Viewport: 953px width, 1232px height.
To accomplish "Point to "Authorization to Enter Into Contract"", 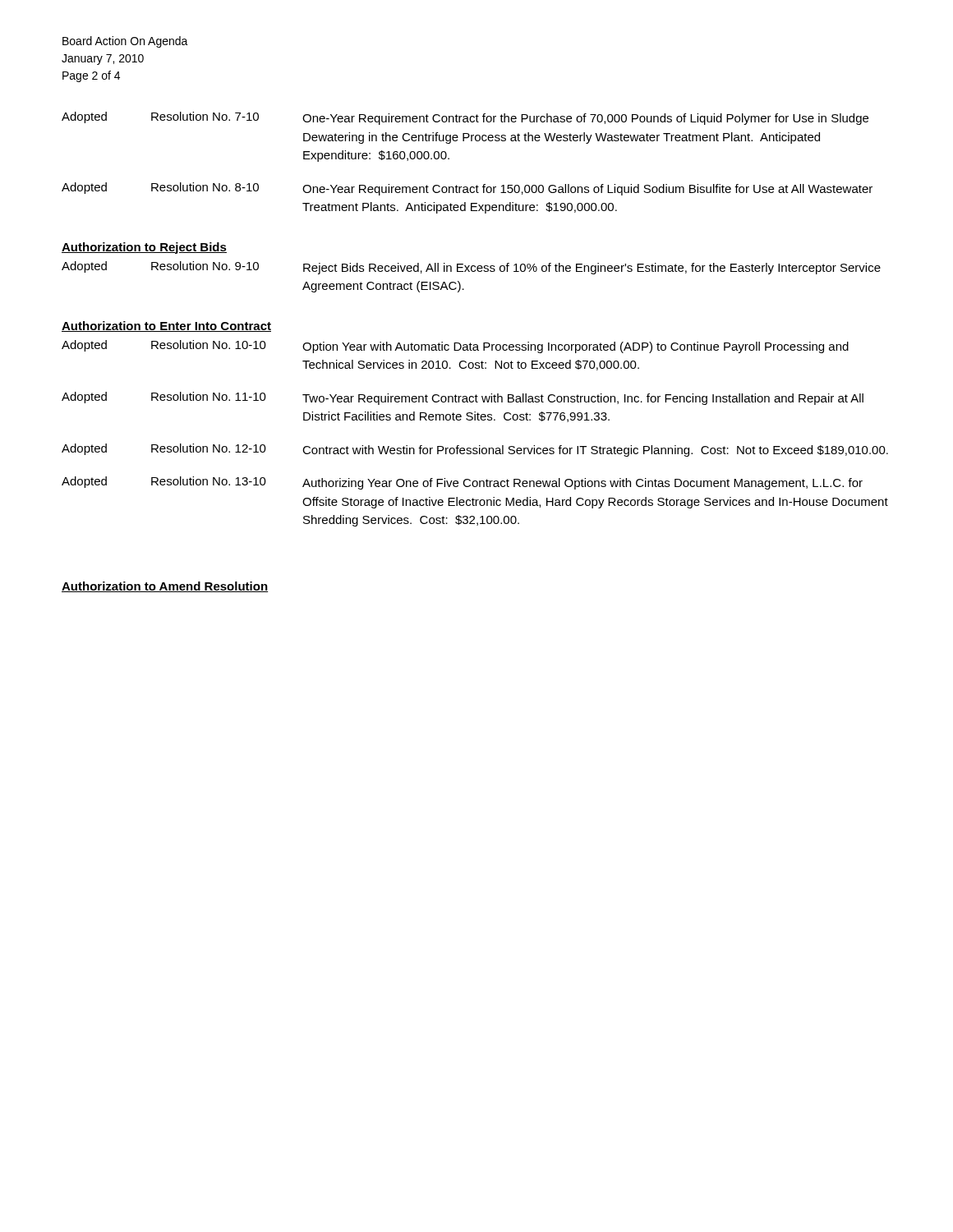I will [166, 325].
